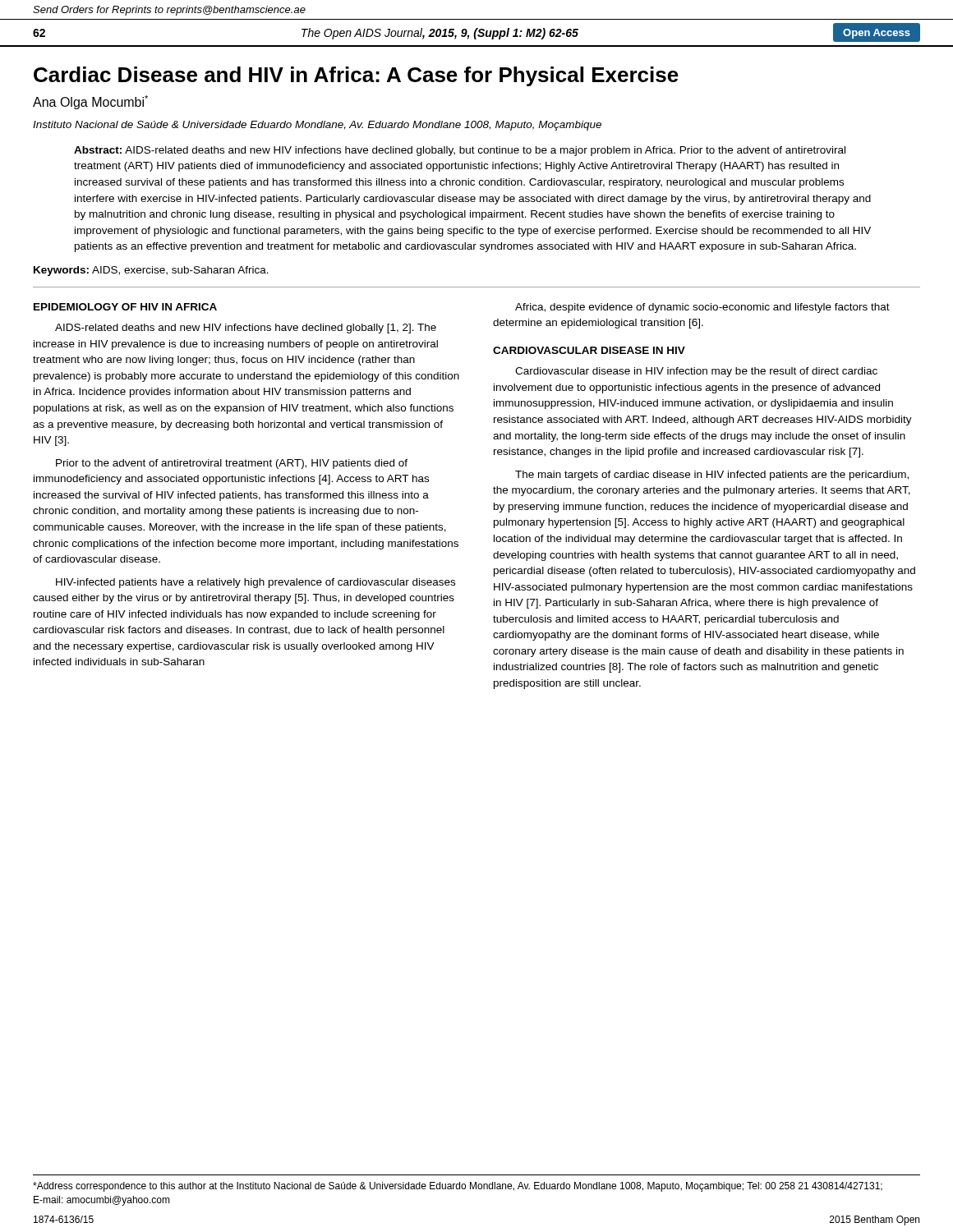Click the passage that begins "Africa, despite evidence of dynamic socio-economic and"
953x1232 pixels.
[x=707, y=315]
